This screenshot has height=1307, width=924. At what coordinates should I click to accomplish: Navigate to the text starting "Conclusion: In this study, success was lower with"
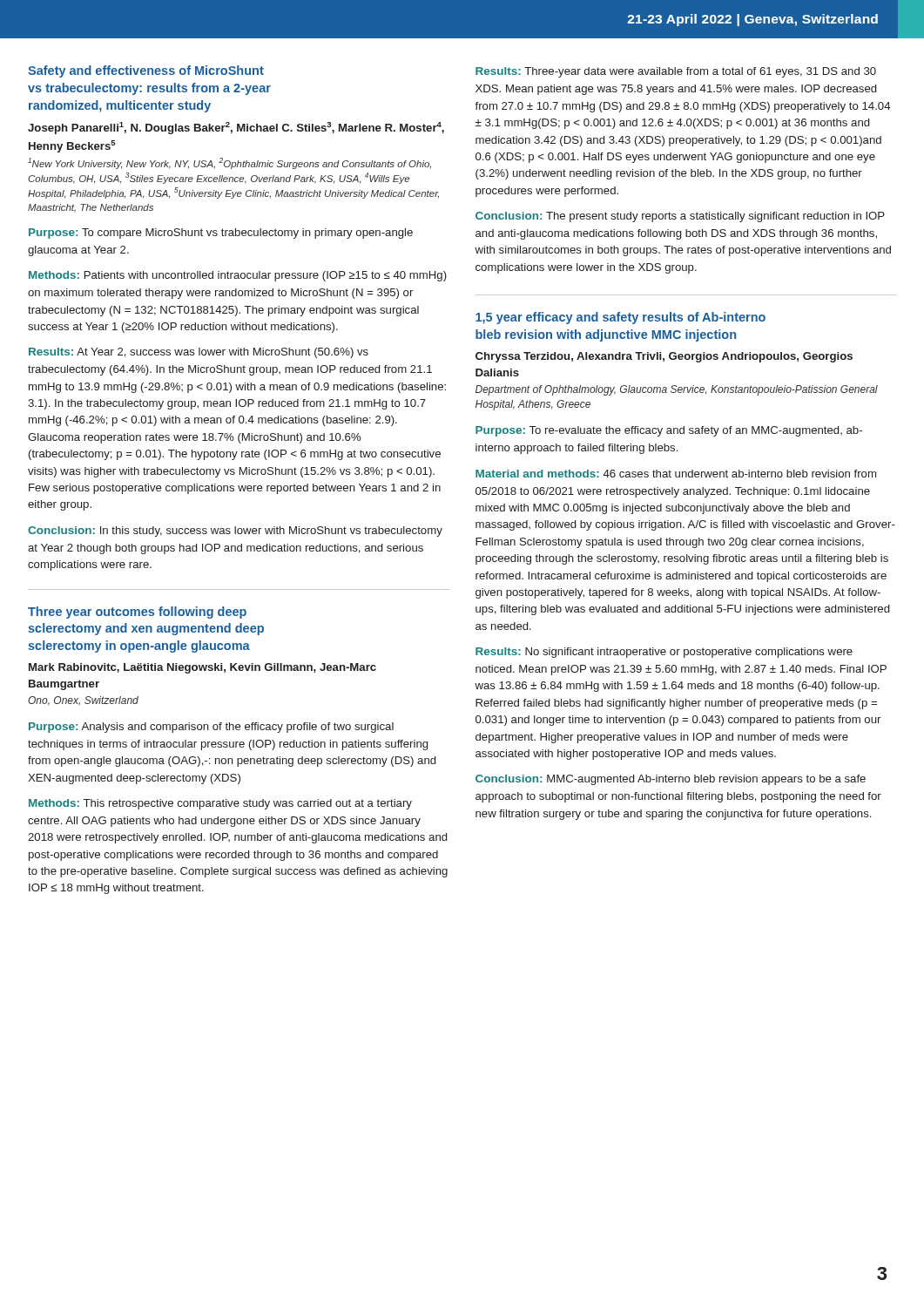point(235,547)
